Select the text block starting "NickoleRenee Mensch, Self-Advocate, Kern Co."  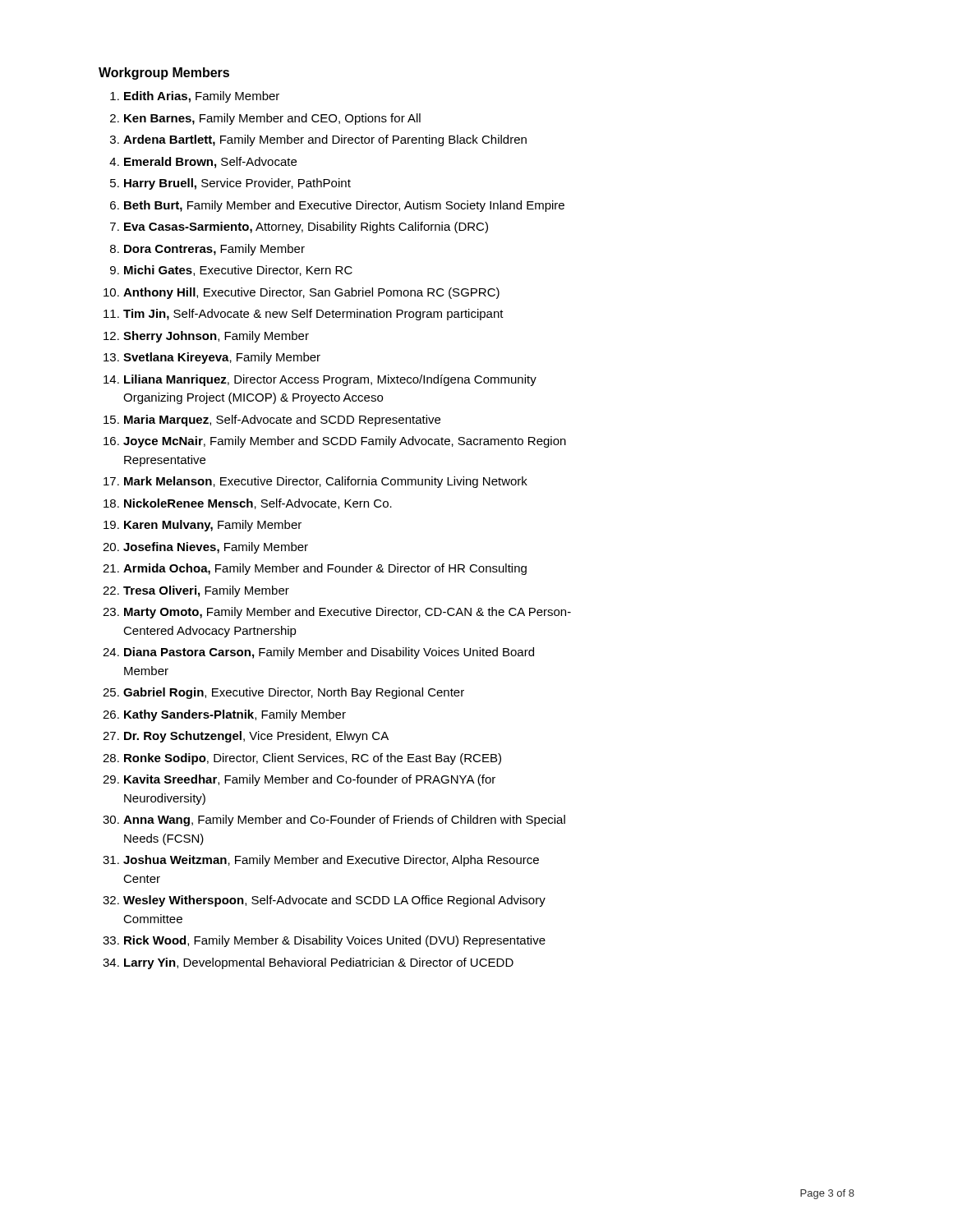point(258,503)
